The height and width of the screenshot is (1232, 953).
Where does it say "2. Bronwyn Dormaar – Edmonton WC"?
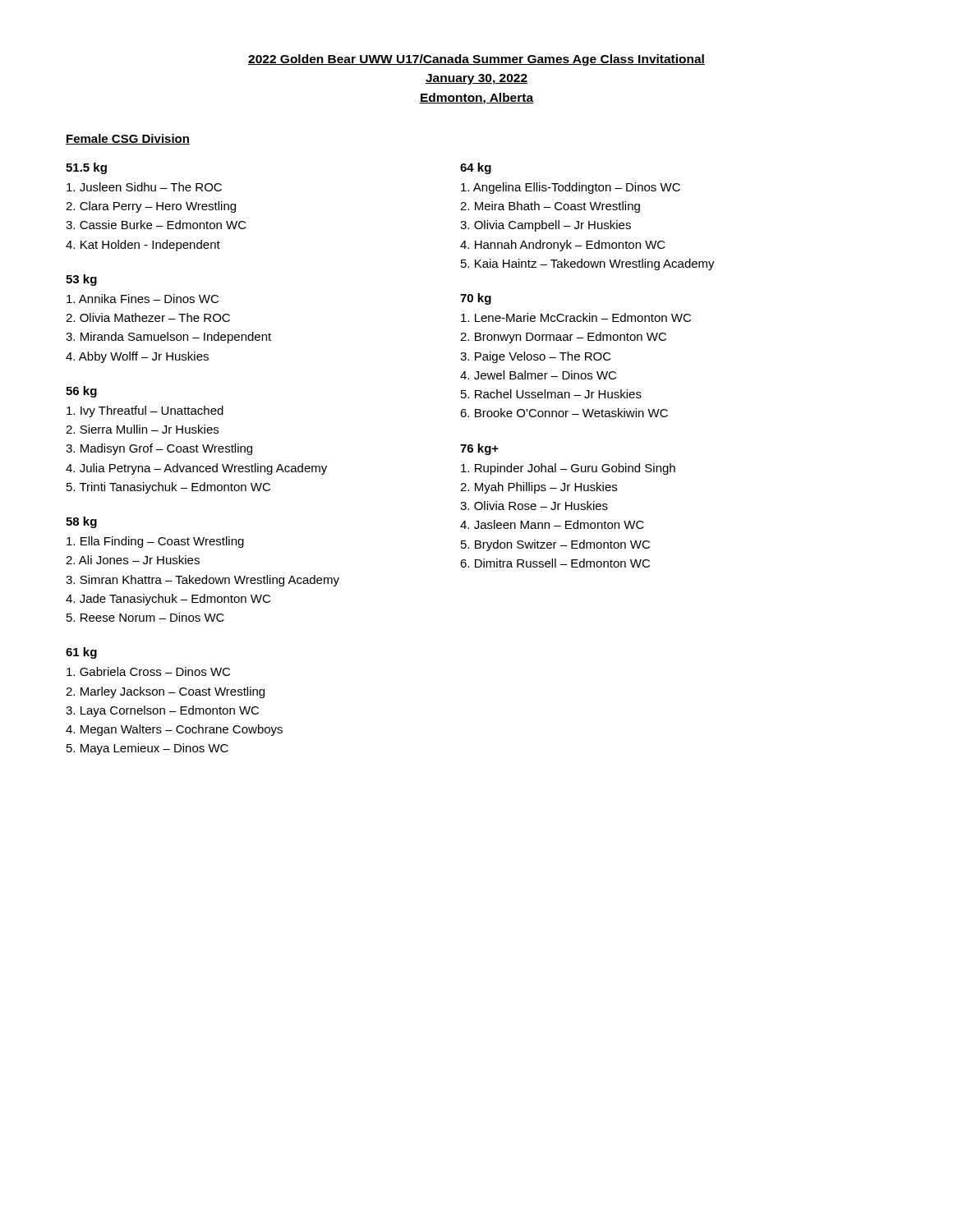click(564, 337)
